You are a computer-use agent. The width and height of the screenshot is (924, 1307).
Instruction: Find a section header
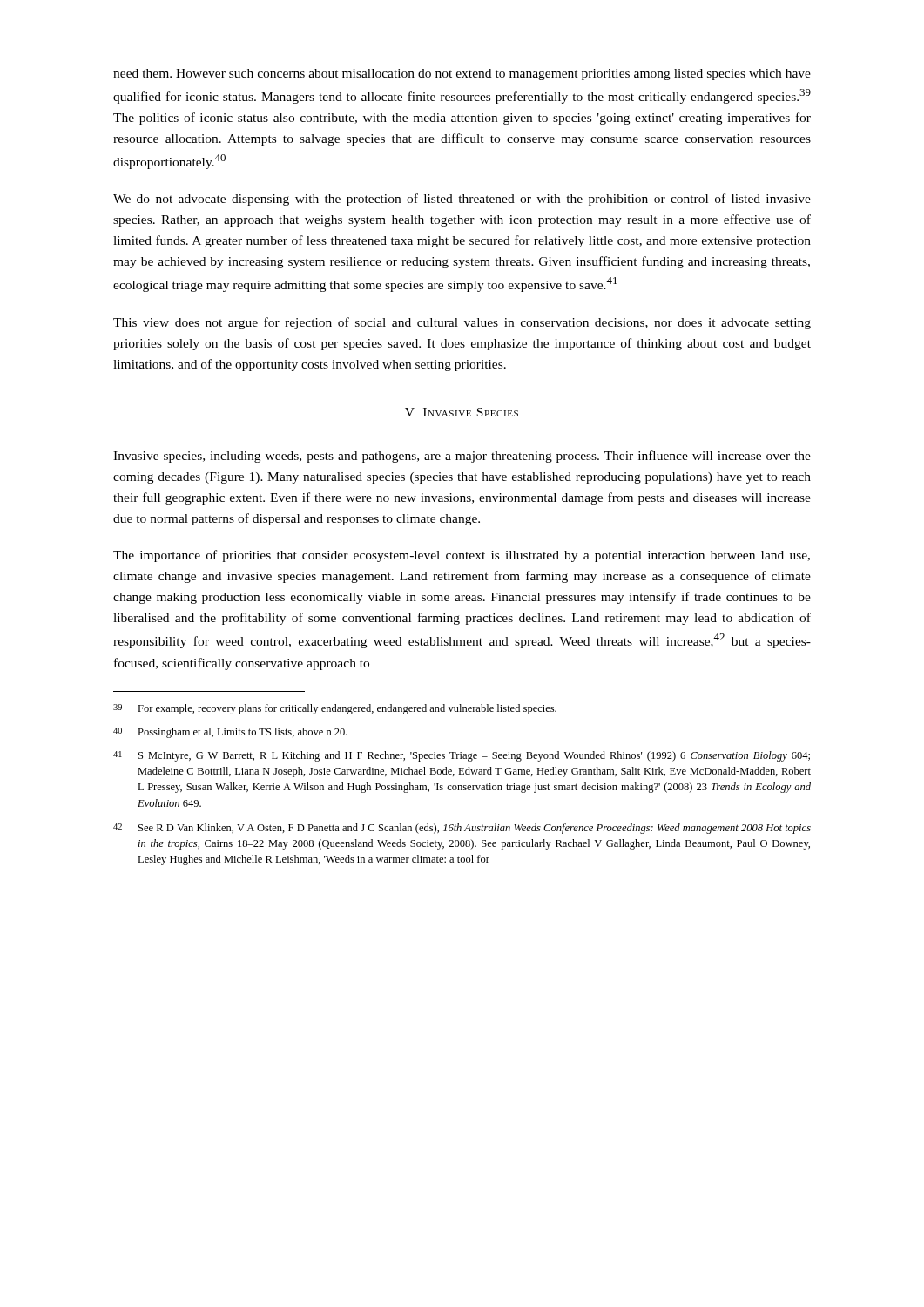tap(462, 411)
